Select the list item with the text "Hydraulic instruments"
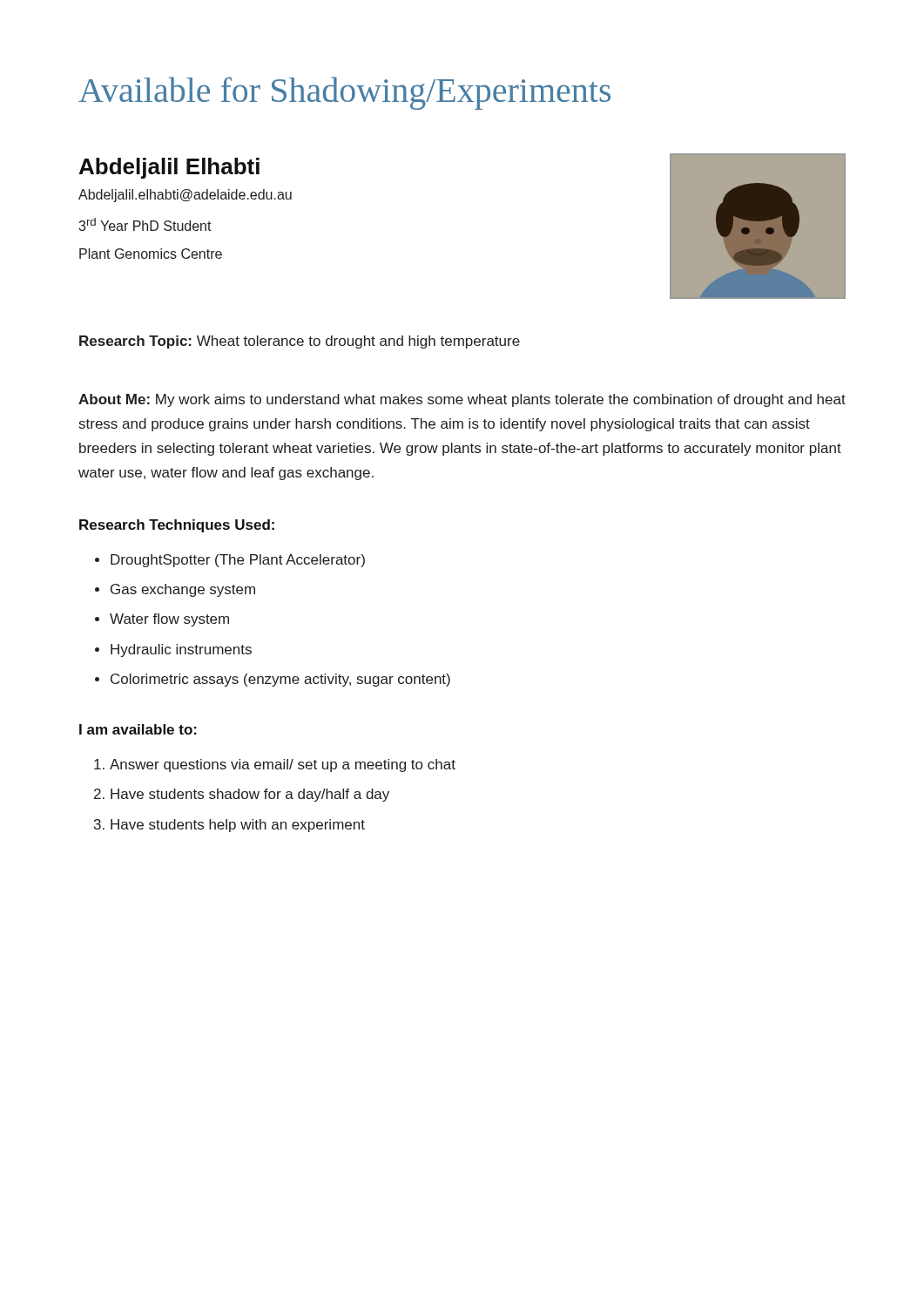 pos(181,649)
